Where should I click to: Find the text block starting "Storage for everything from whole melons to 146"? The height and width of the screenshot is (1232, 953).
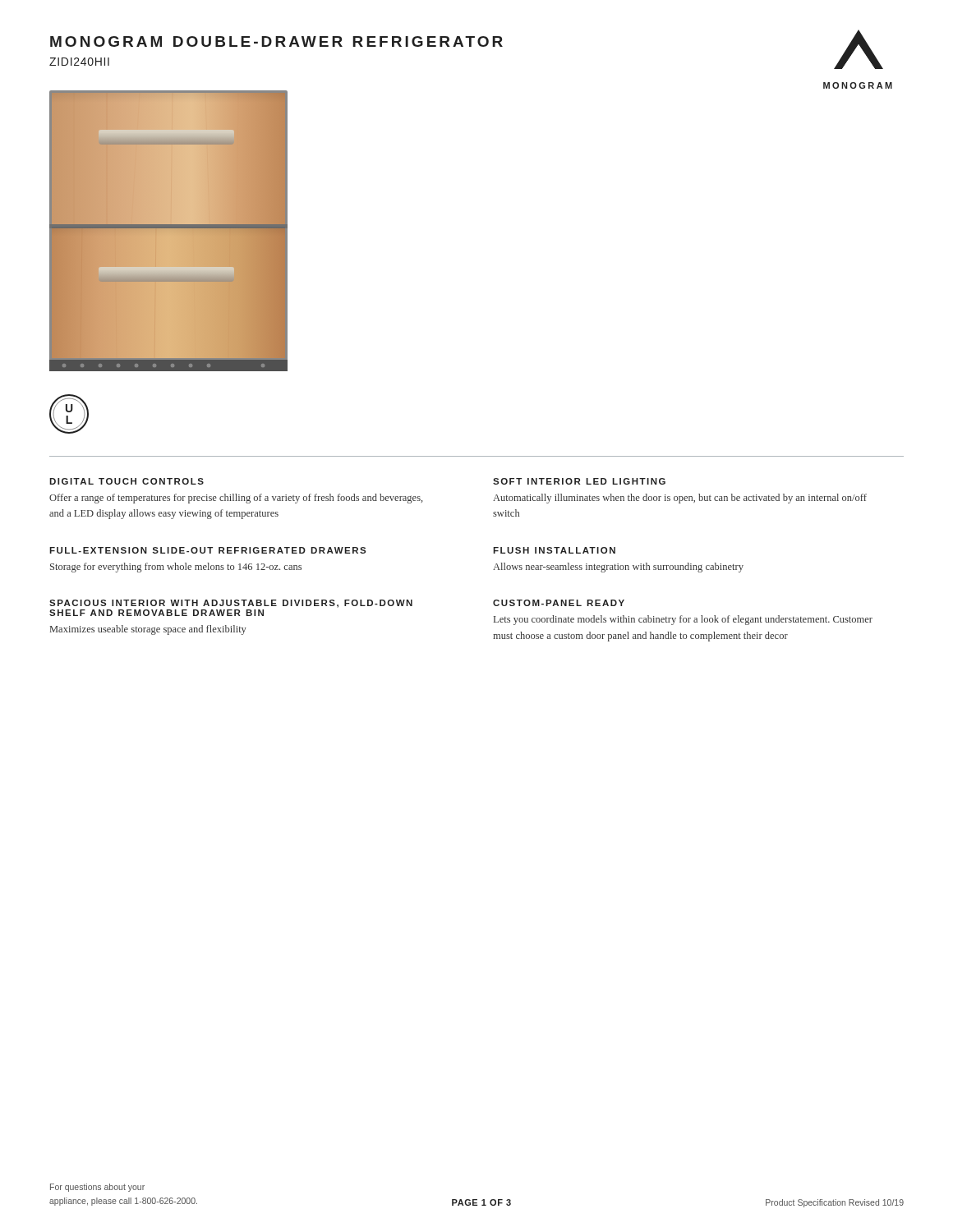(176, 567)
